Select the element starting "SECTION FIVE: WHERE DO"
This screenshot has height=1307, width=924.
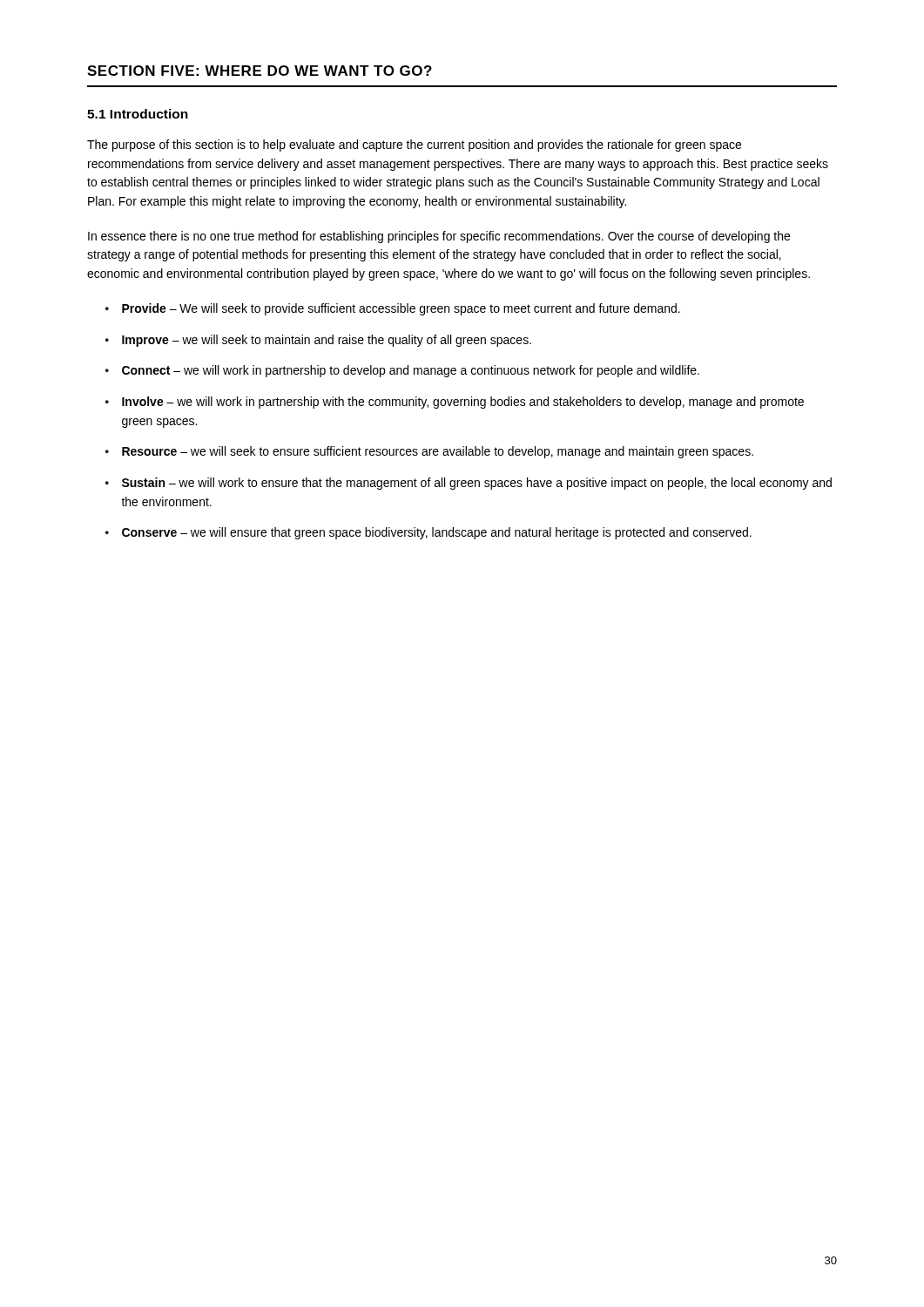[462, 75]
